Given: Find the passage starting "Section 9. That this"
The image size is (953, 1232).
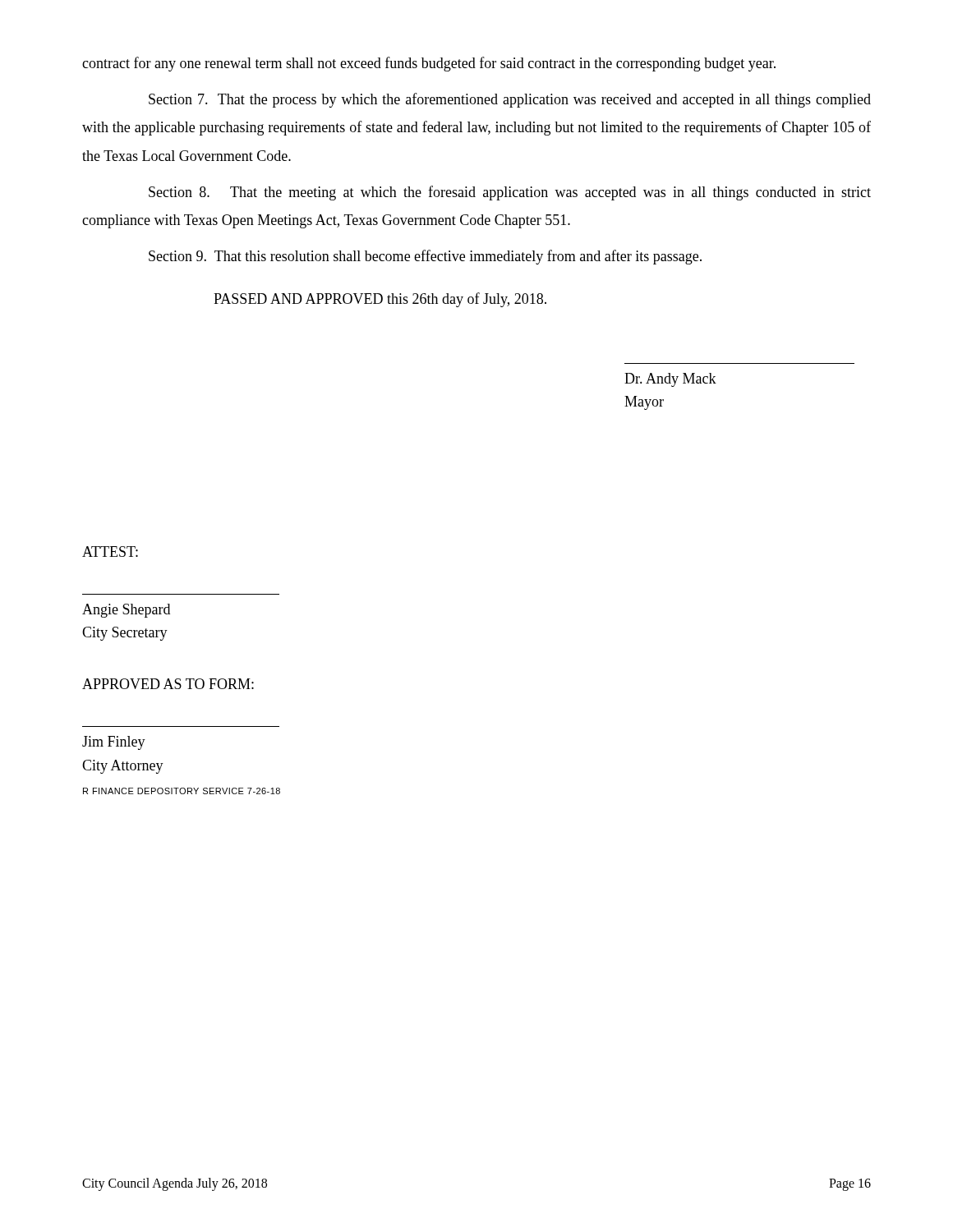Looking at the screenshot, I should point(425,256).
